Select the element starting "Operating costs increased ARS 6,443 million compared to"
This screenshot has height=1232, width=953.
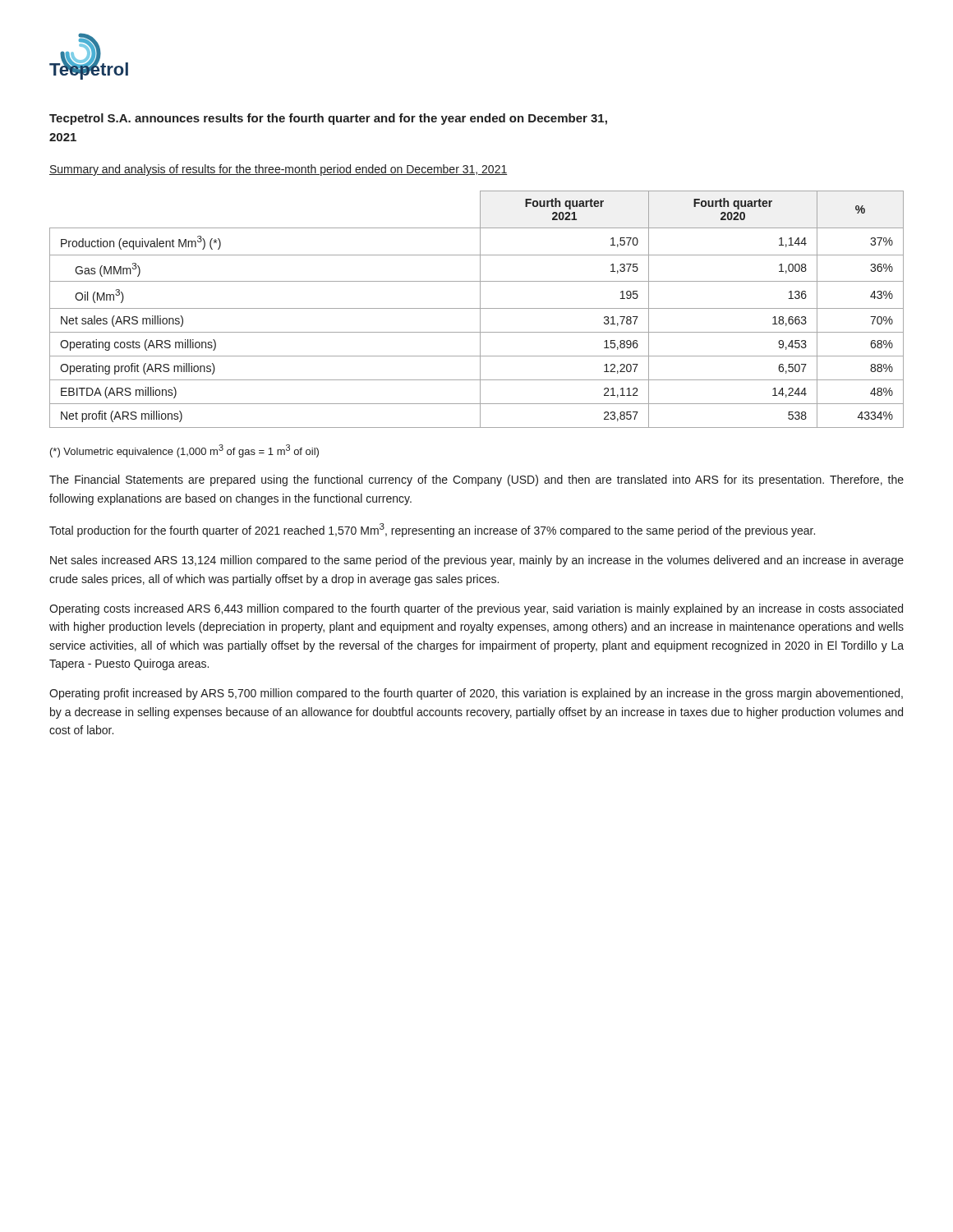[x=476, y=636]
